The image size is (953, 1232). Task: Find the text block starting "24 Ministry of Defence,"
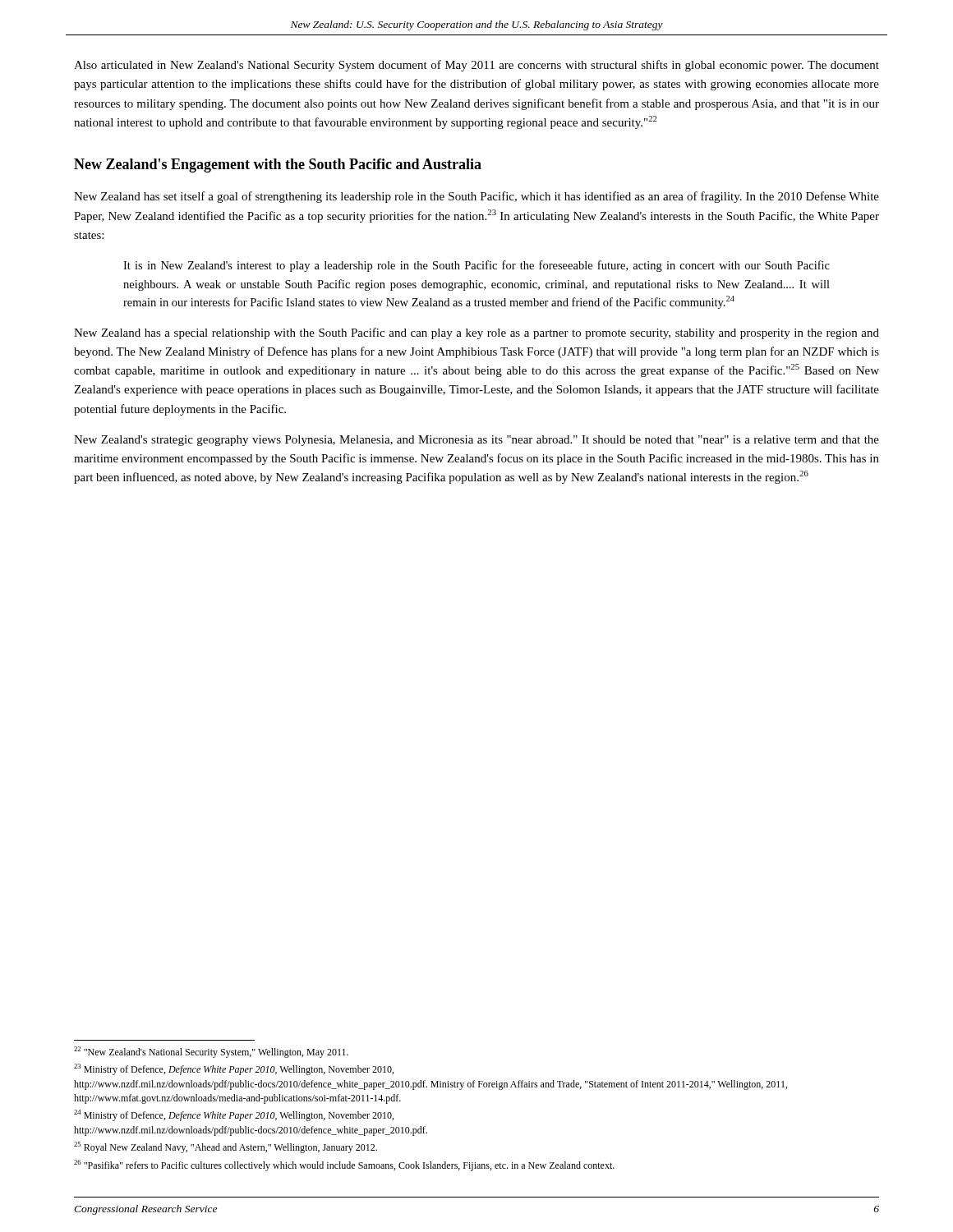click(251, 1122)
